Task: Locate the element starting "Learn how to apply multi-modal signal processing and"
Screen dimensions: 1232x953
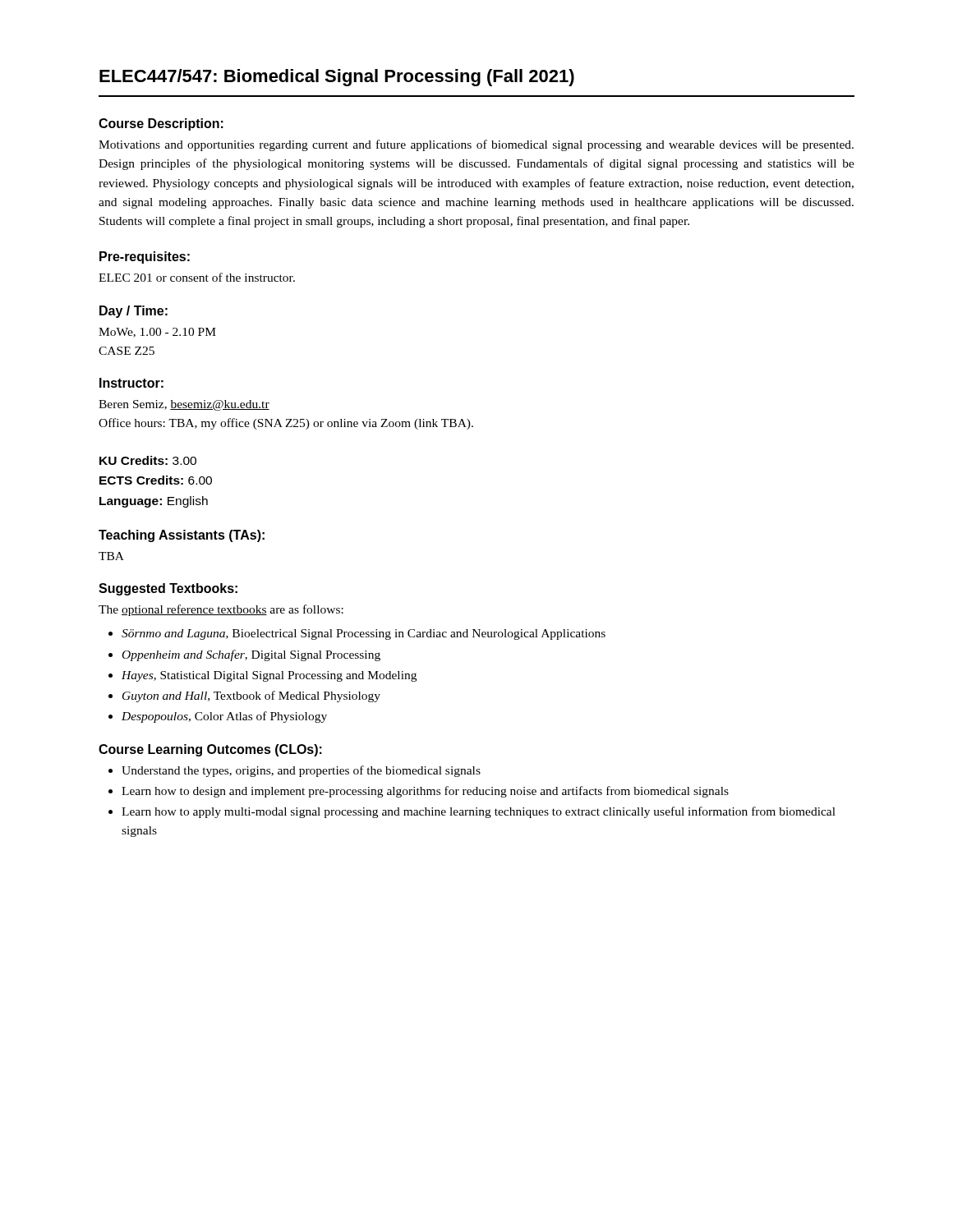Action: 488,821
